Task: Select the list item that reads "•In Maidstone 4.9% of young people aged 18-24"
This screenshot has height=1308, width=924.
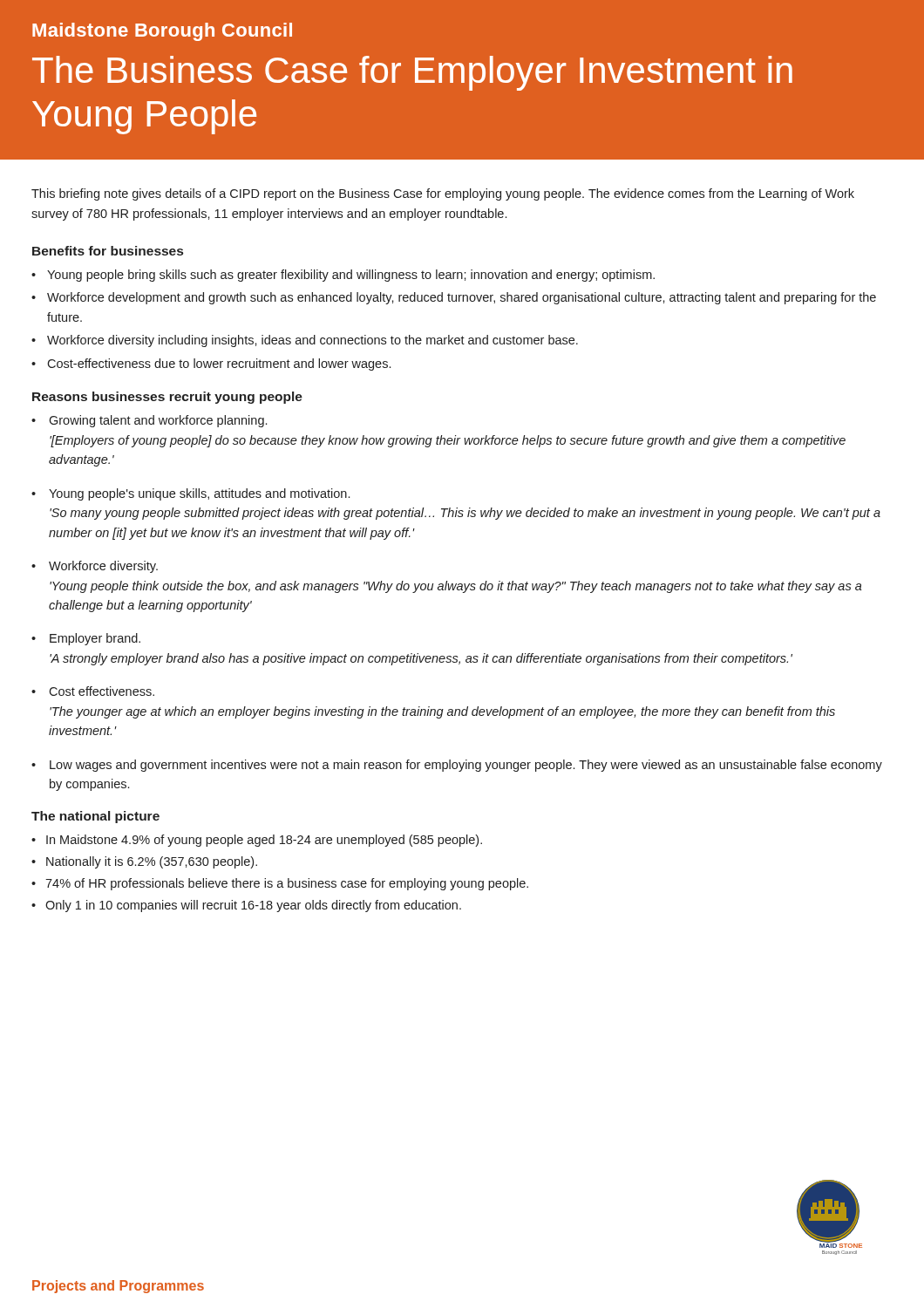Action: click(257, 840)
